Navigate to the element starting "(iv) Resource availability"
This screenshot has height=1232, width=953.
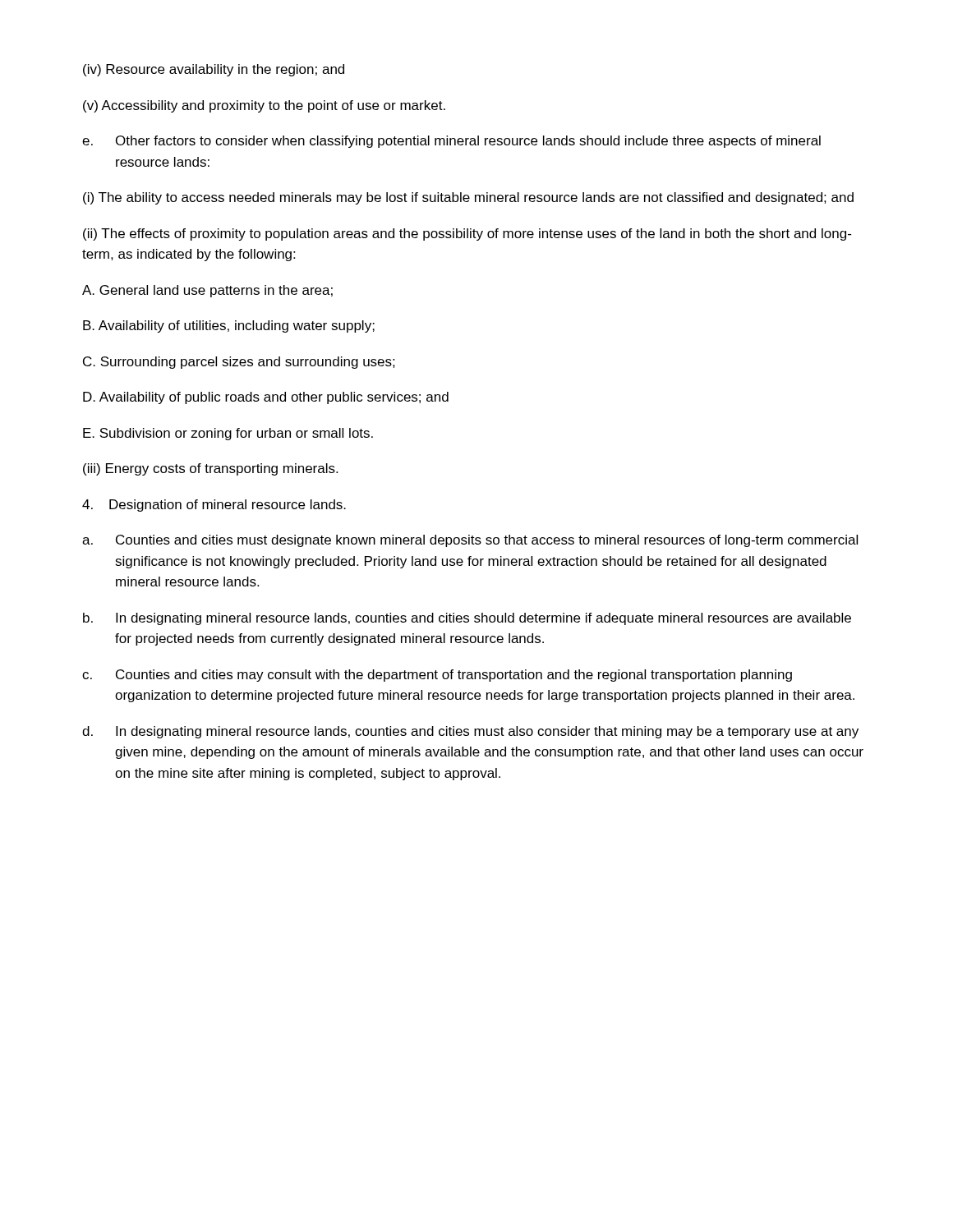(x=214, y=69)
